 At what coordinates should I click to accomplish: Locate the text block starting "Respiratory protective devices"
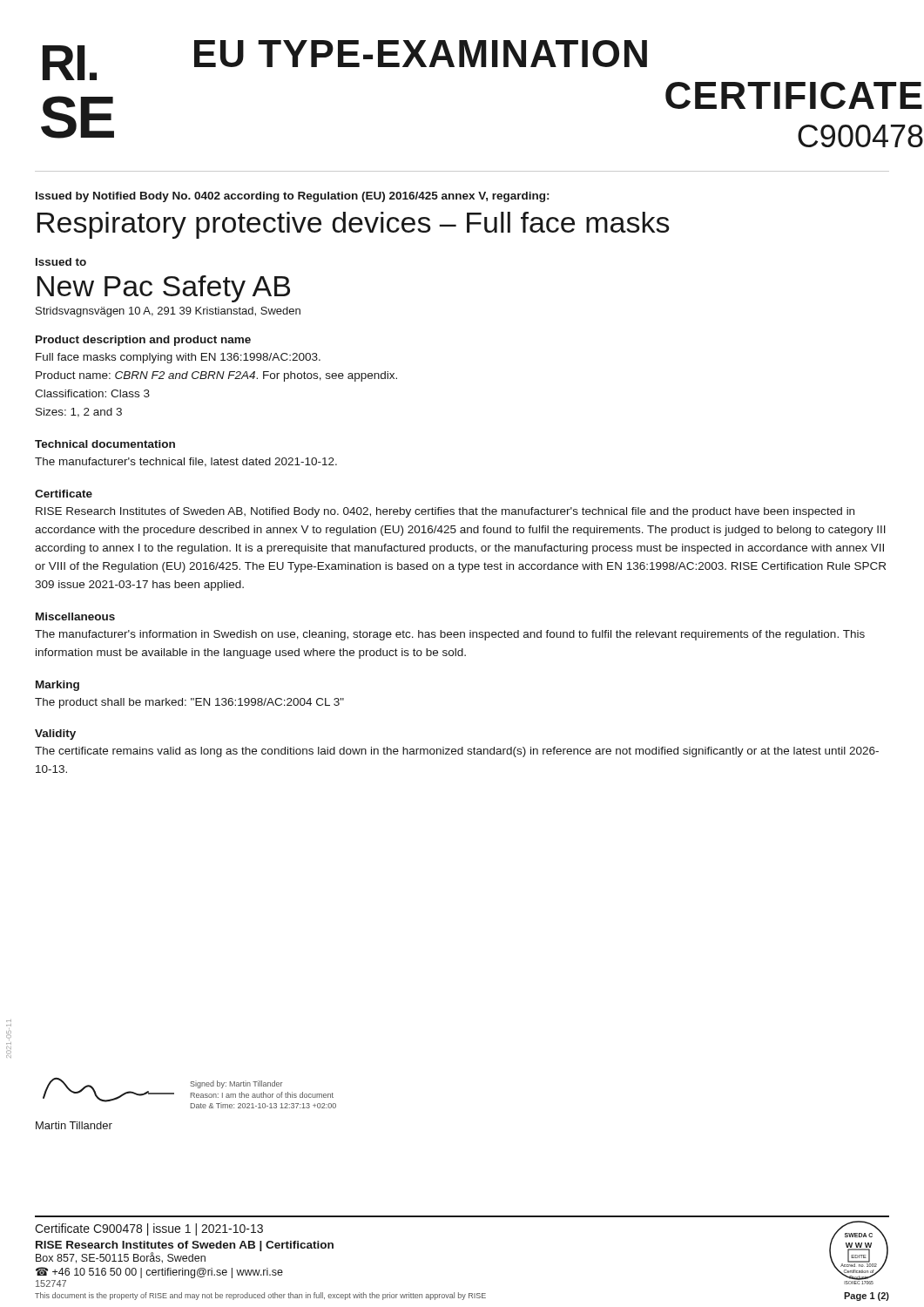tap(352, 222)
